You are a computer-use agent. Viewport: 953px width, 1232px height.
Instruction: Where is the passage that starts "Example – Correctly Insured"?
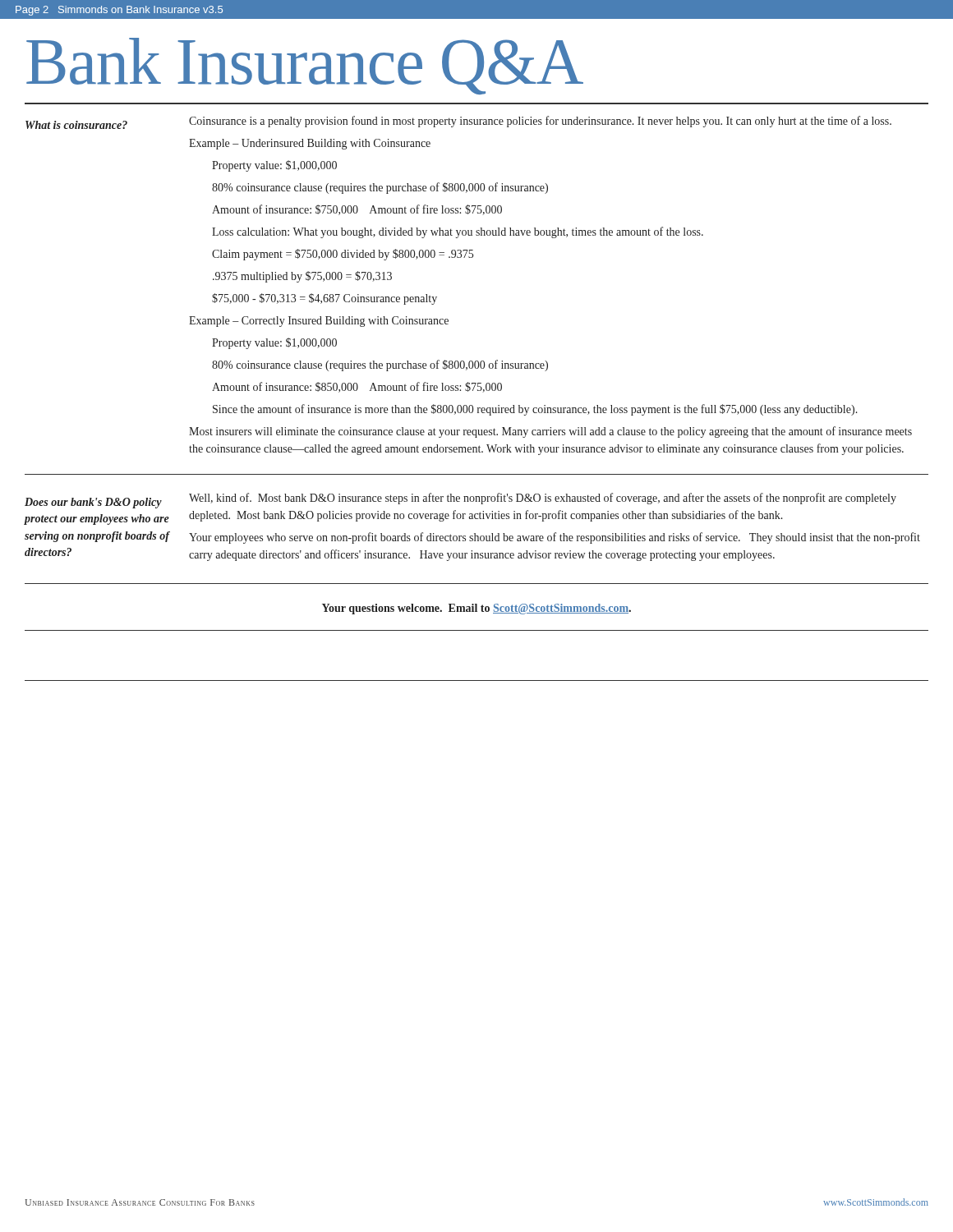pyautogui.click(x=319, y=322)
